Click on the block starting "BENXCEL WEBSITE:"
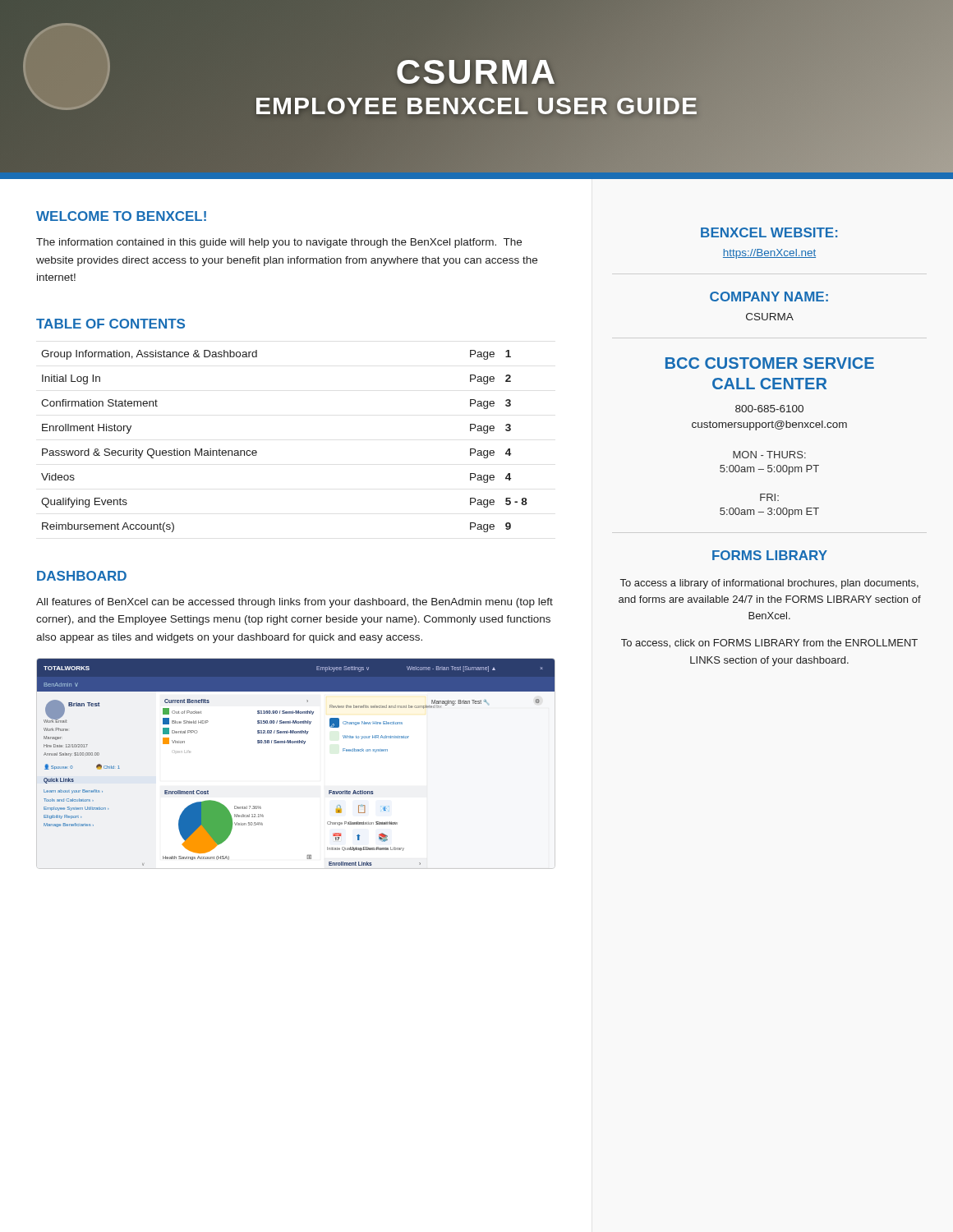953x1232 pixels. click(769, 233)
